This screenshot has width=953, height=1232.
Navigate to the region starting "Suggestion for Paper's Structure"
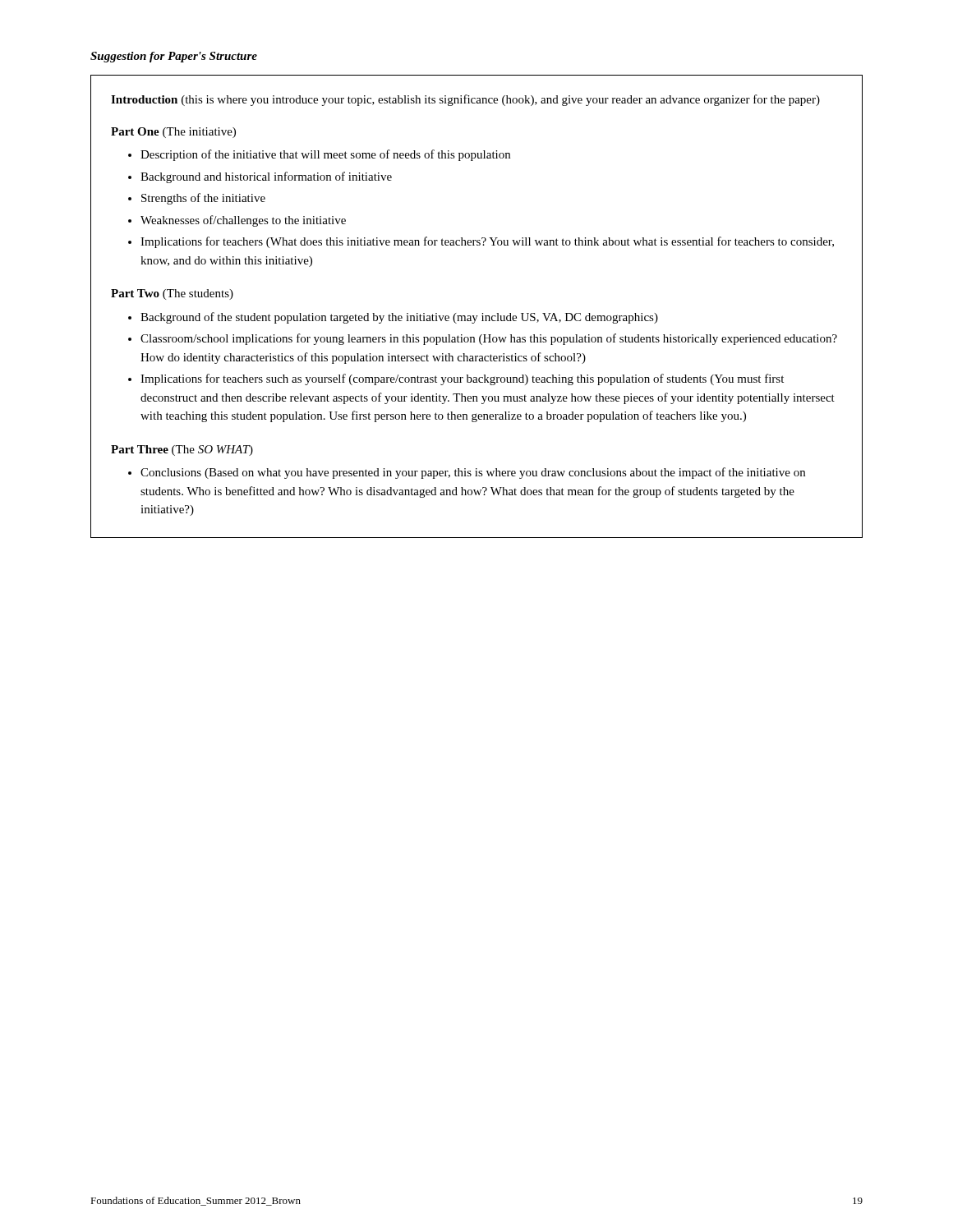coord(174,56)
